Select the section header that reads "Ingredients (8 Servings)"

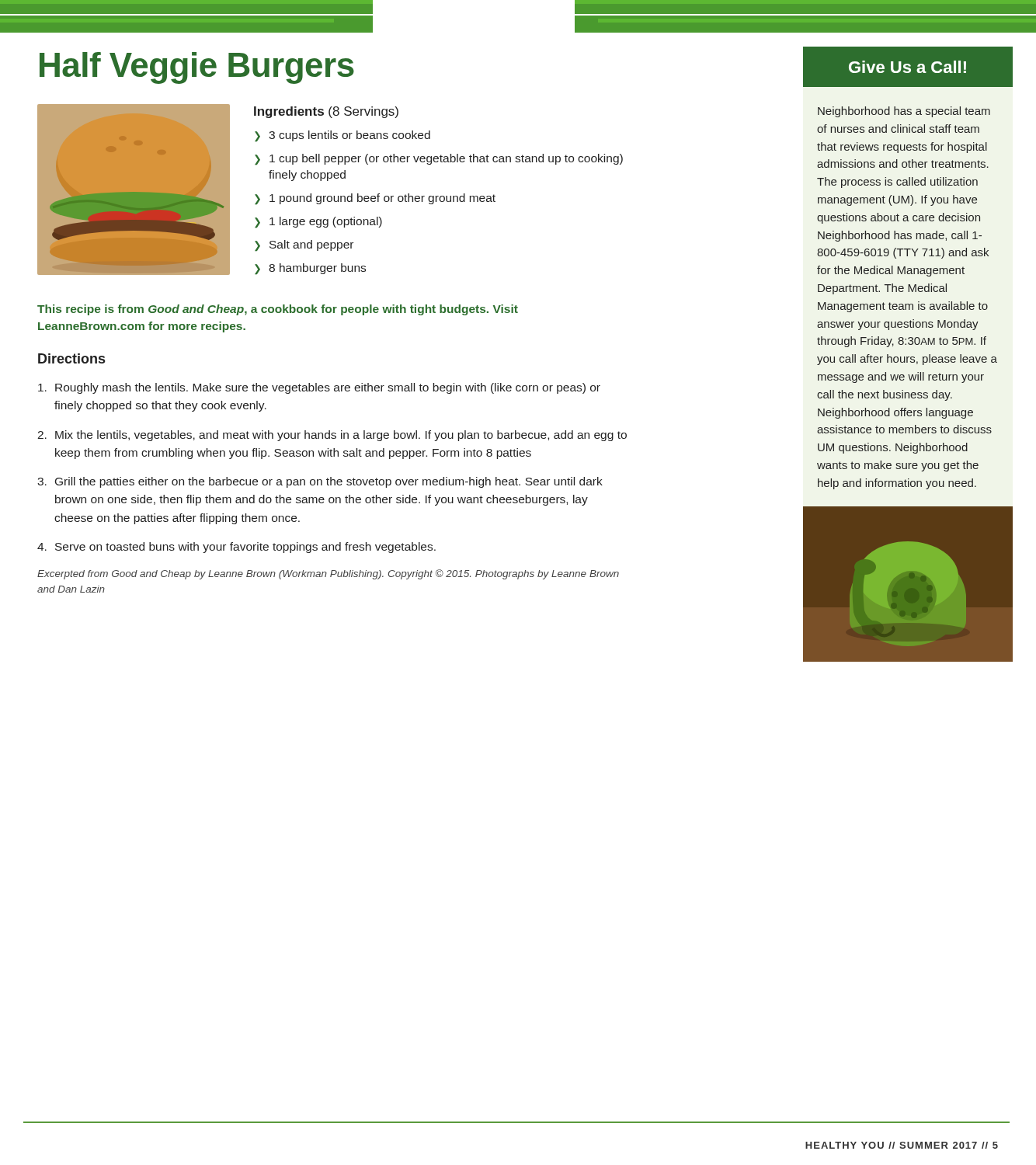[x=326, y=112]
